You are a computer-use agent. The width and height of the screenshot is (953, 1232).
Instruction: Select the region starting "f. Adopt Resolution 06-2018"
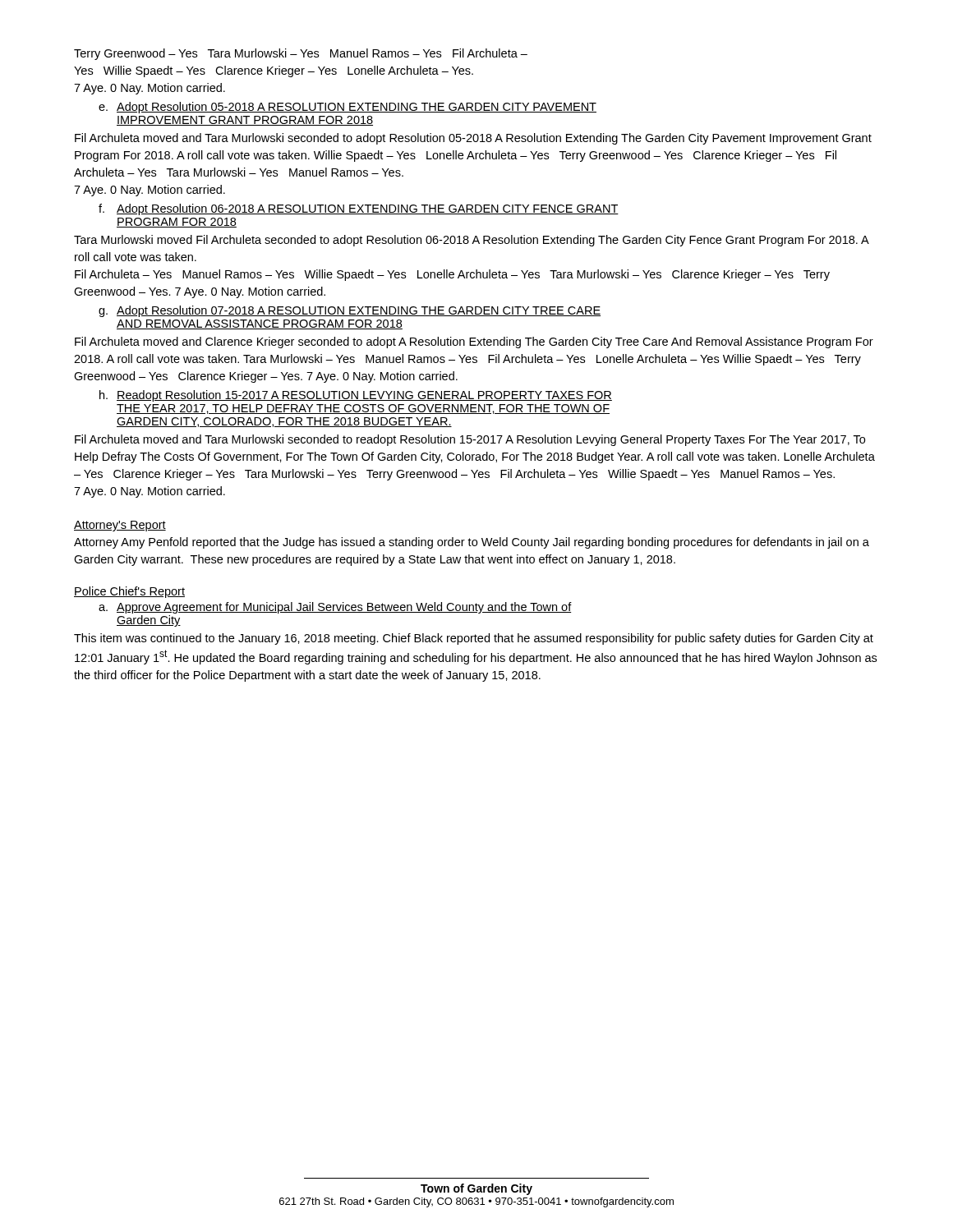(489, 215)
